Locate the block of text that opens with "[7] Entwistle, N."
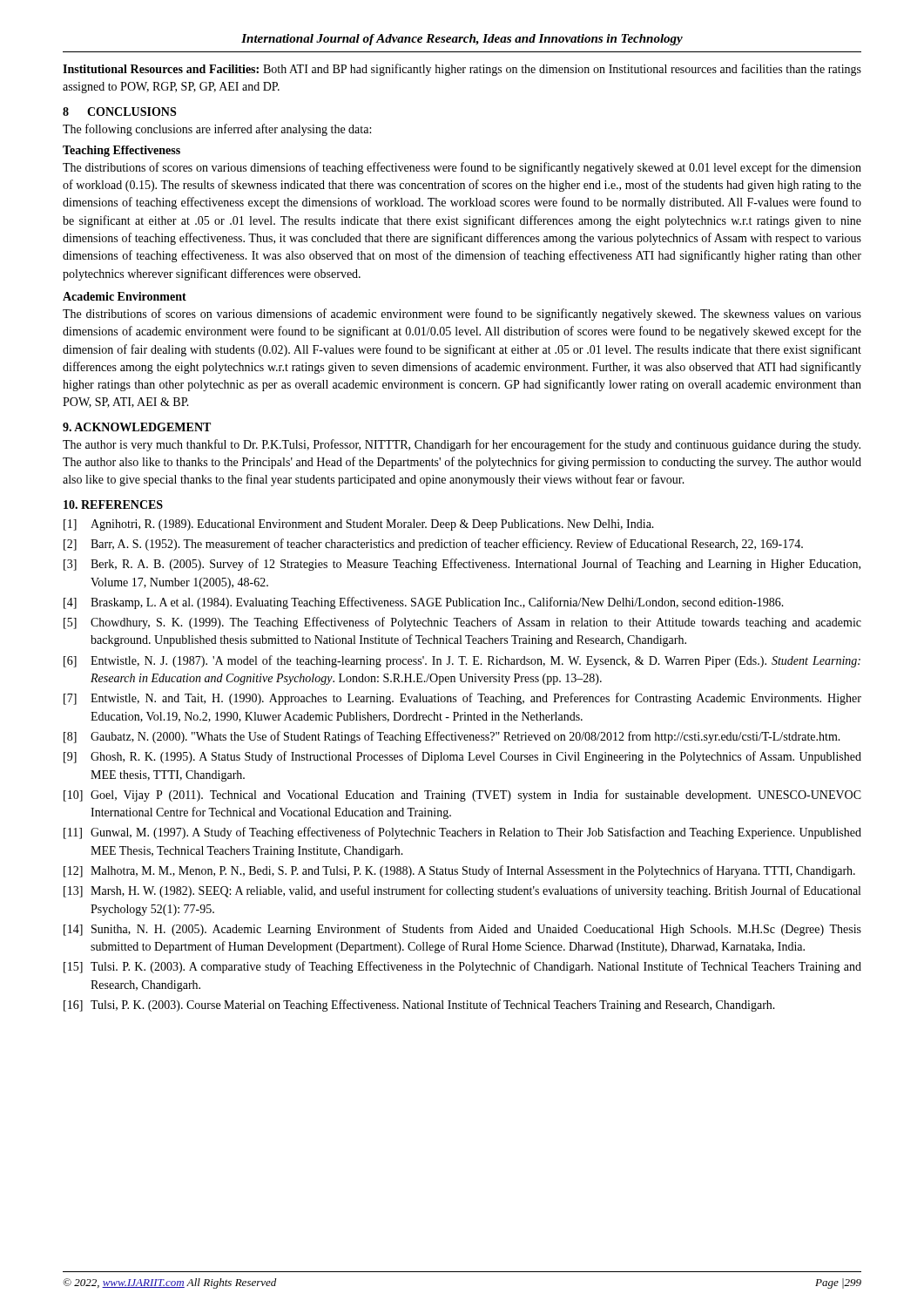Image resolution: width=924 pixels, height=1307 pixels. [x=462, y=708]
